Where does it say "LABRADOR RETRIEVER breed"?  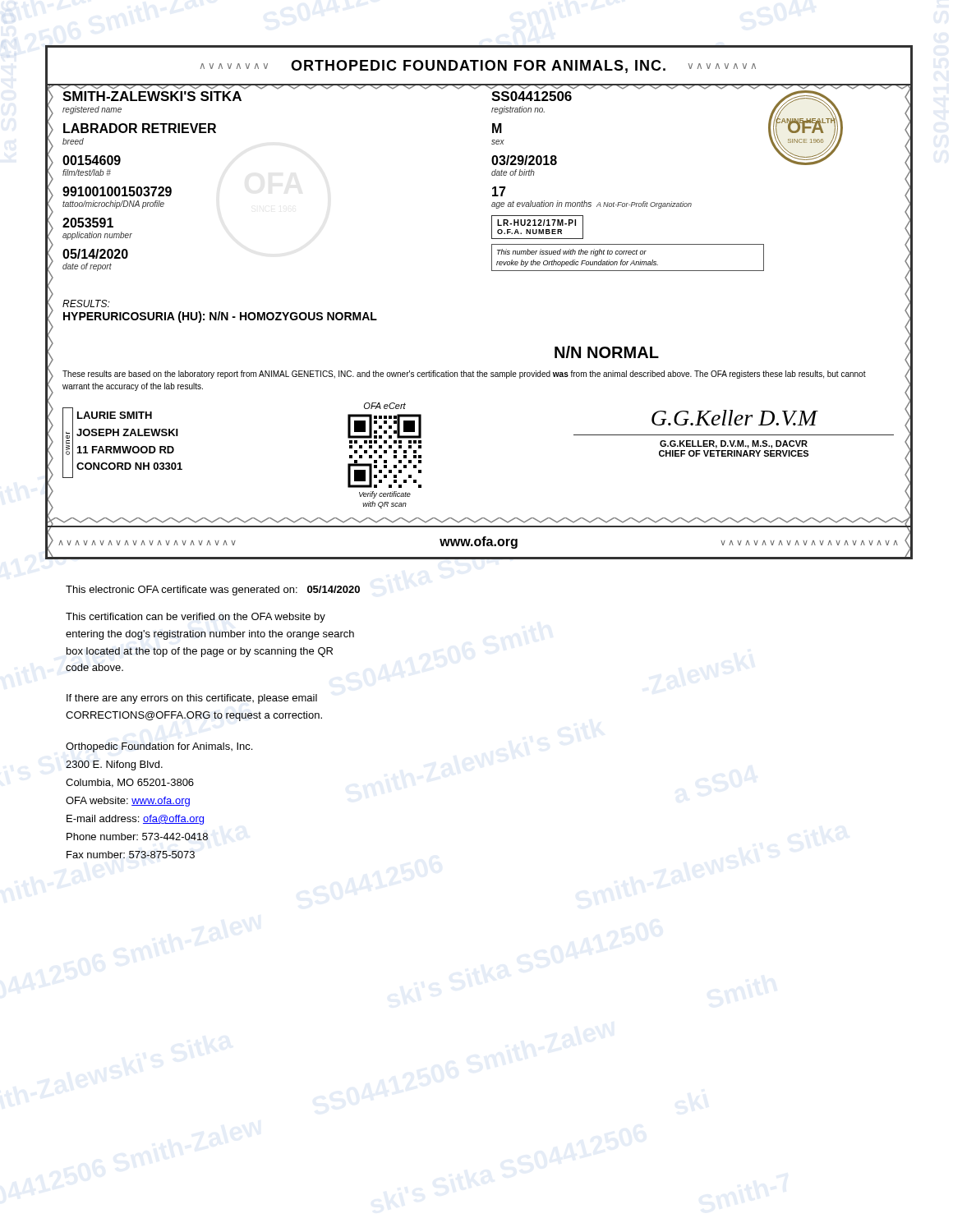tap(140, 128)
